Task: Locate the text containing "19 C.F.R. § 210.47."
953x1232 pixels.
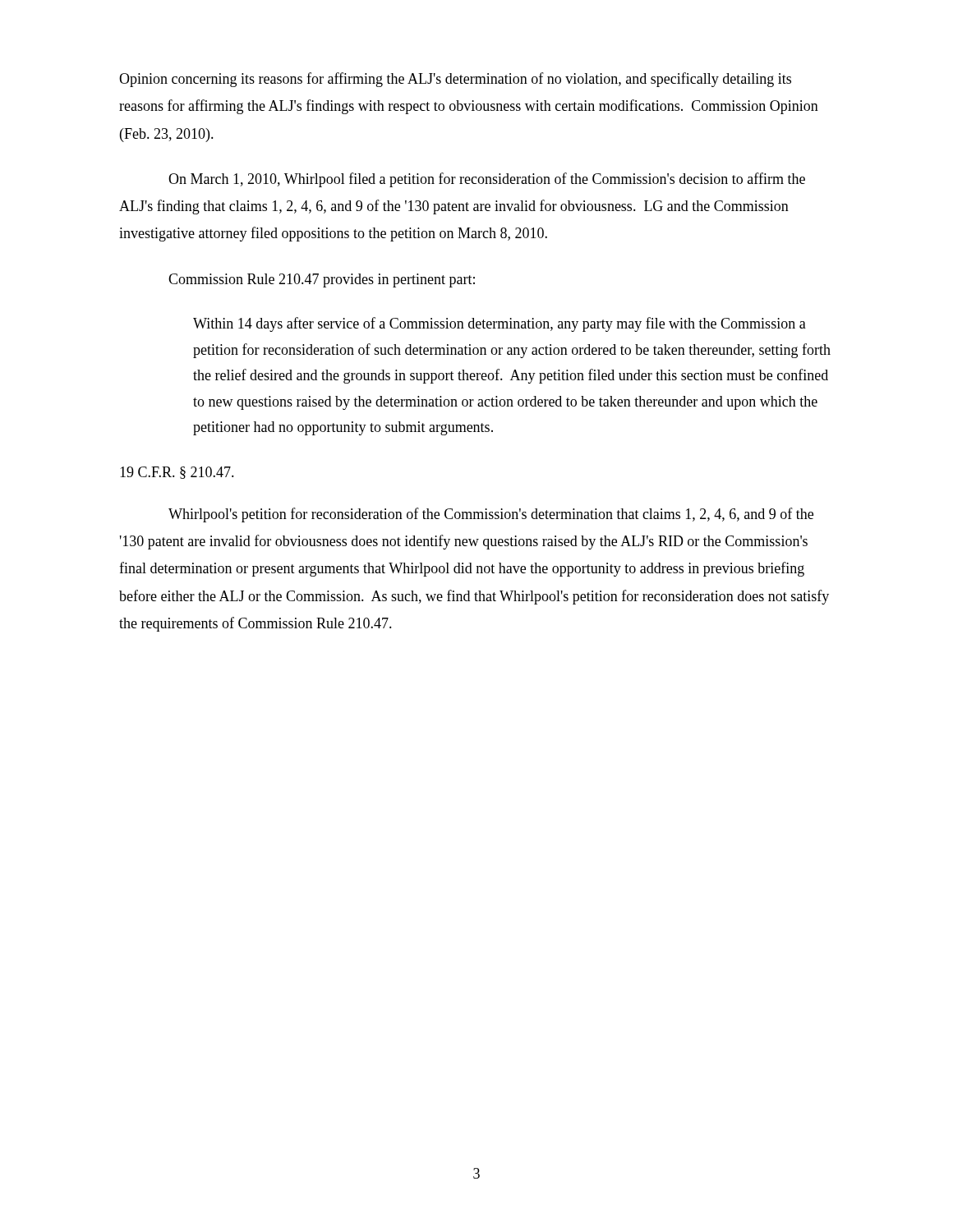Action: [177, 472]
